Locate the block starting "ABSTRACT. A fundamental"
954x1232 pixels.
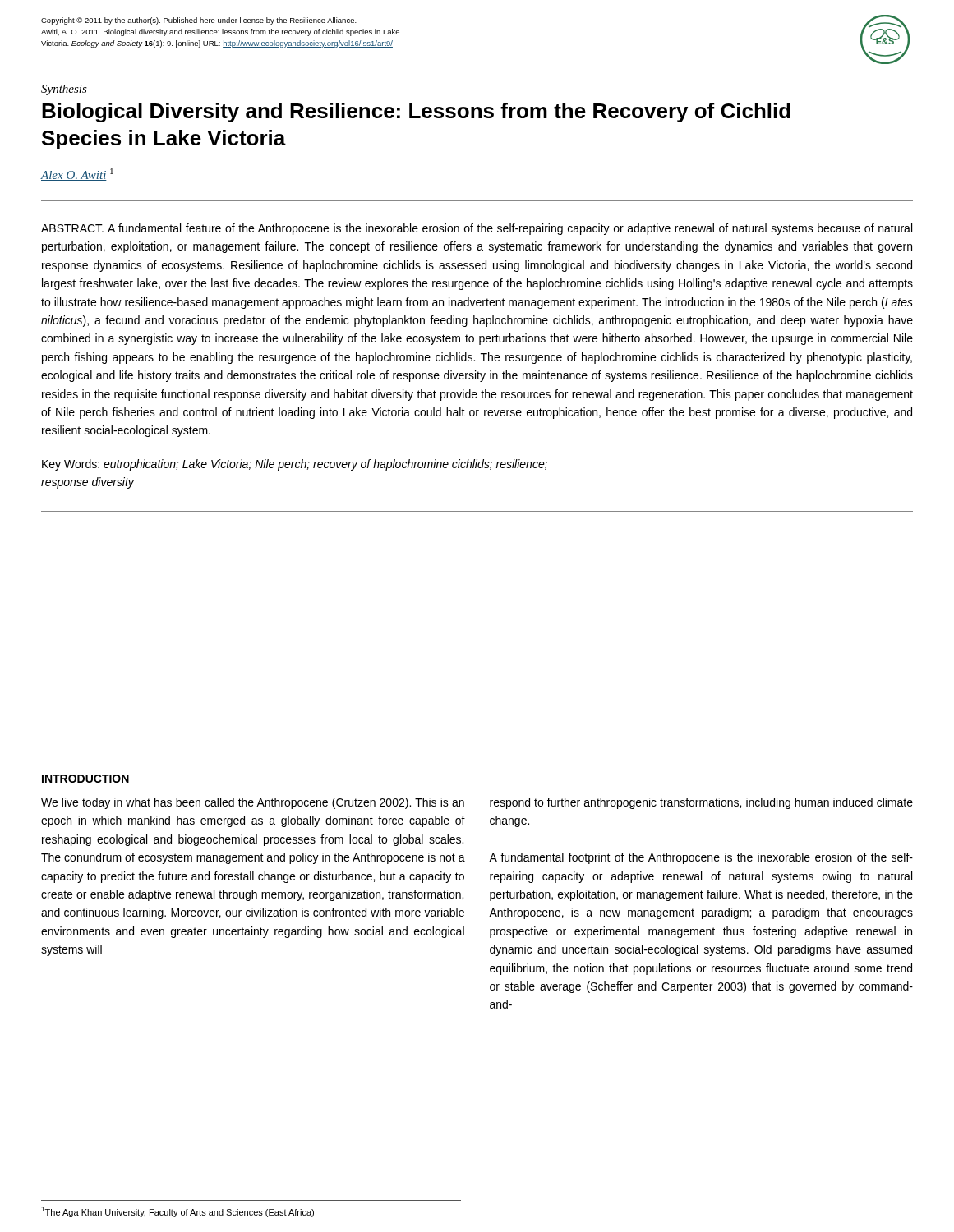[477, 329]
